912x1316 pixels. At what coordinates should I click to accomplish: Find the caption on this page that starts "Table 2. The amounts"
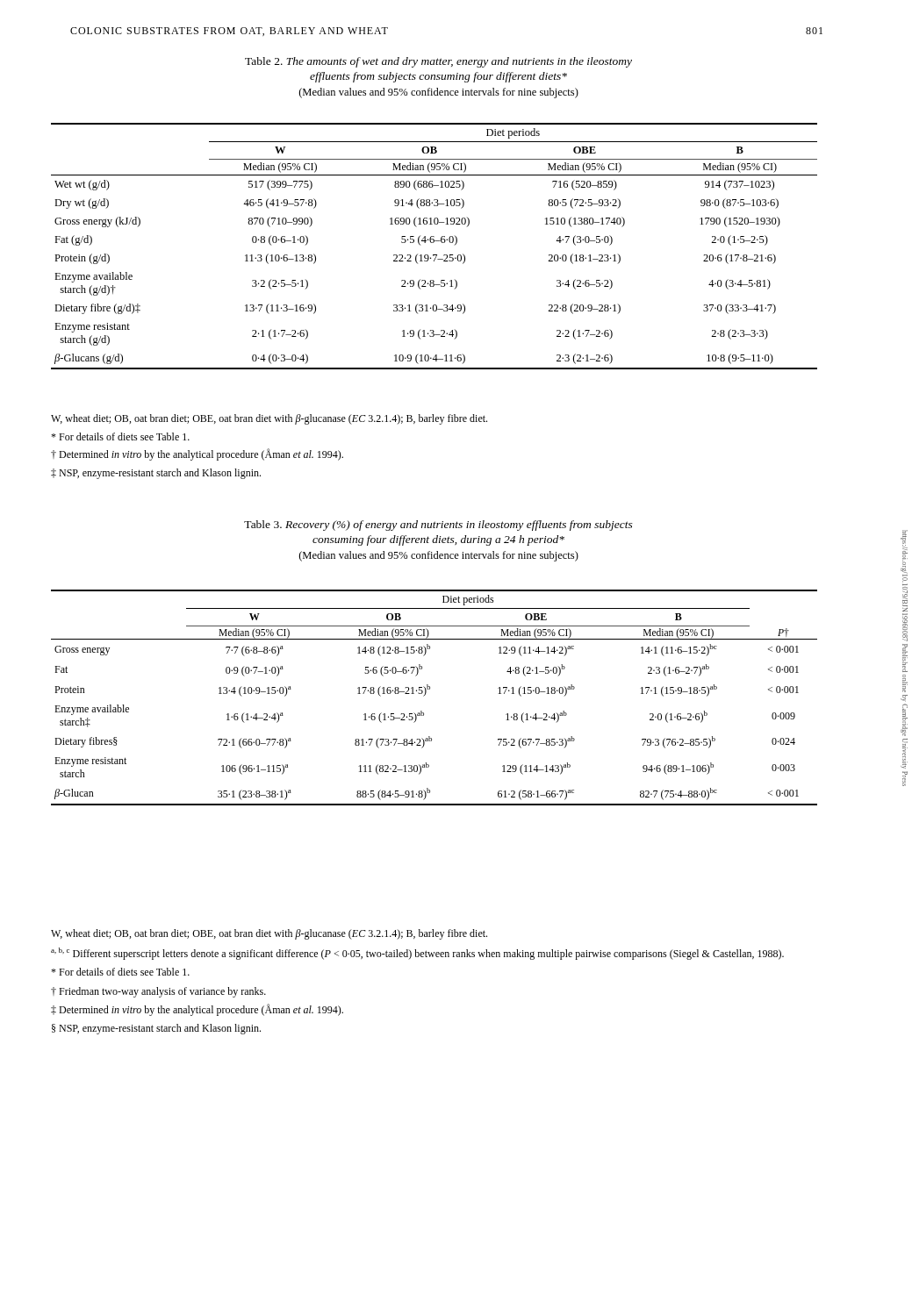coord(438,77)
